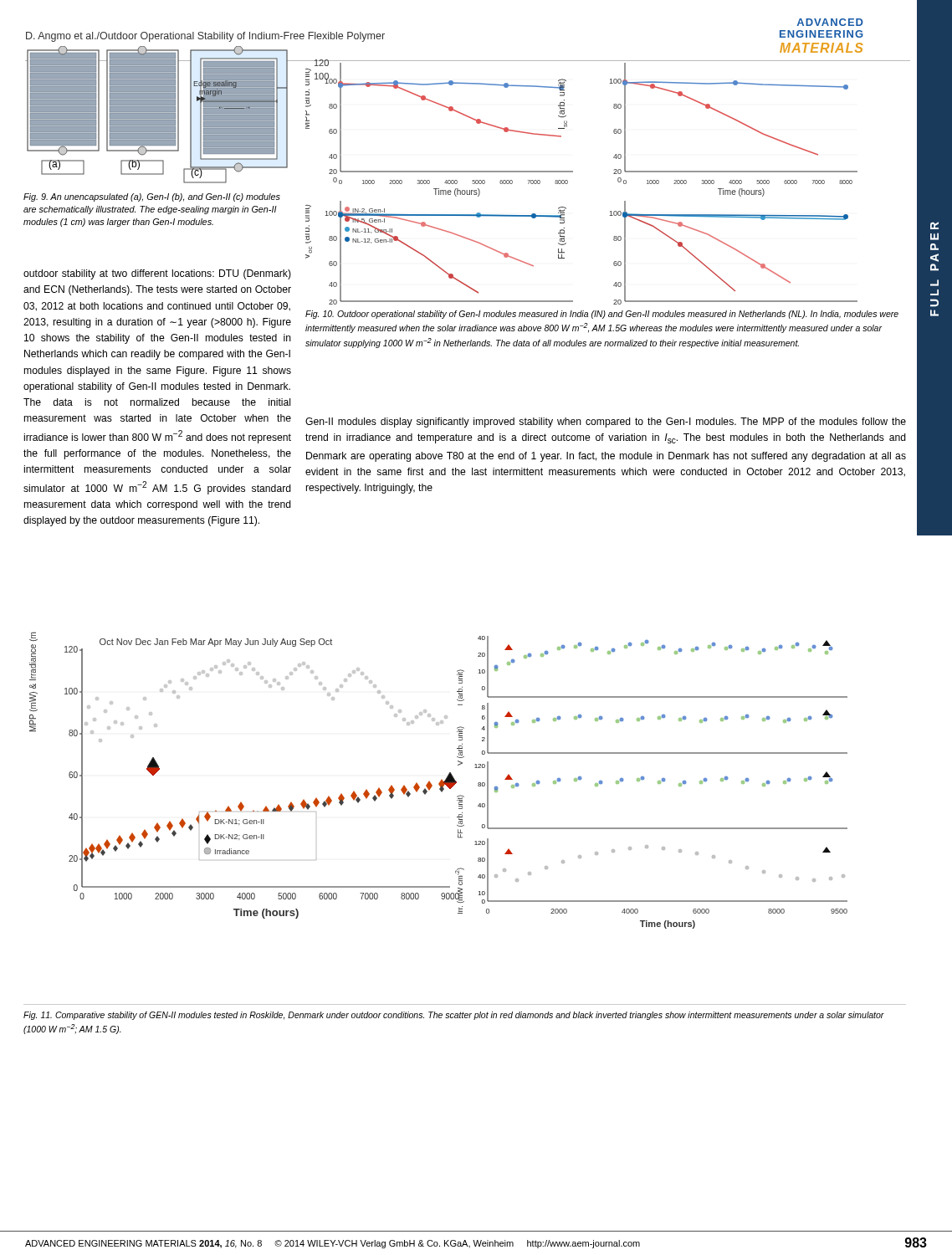952x1255 pixels.
Task: Click on the illustration
Action: pyautogui.click(x=159, y=116)
